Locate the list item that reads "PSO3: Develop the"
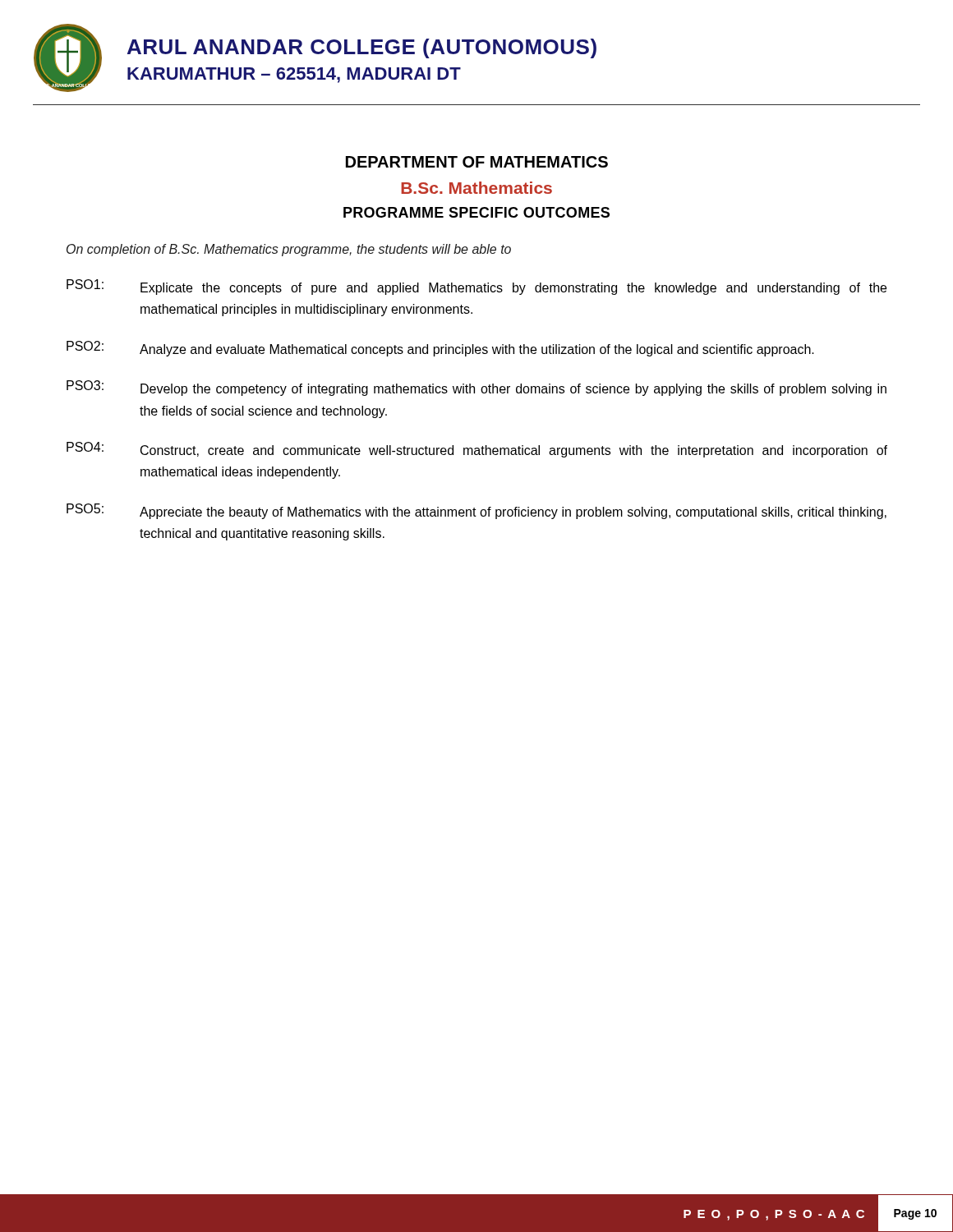The height and width of the screenshot is (1232, 953). coord(476,400)
